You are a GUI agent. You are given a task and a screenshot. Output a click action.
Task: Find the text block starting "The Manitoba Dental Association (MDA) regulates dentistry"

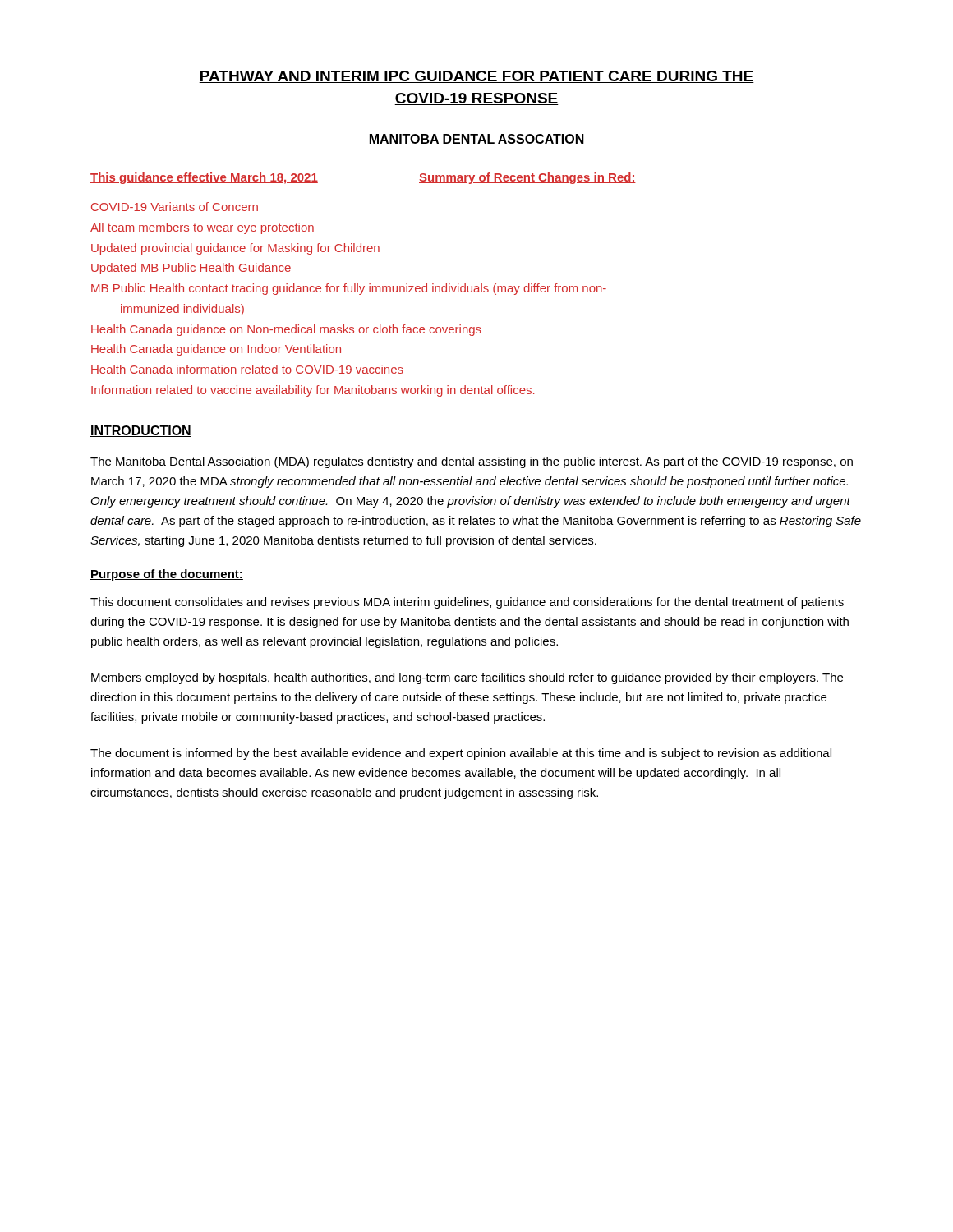tap(476, 500)
